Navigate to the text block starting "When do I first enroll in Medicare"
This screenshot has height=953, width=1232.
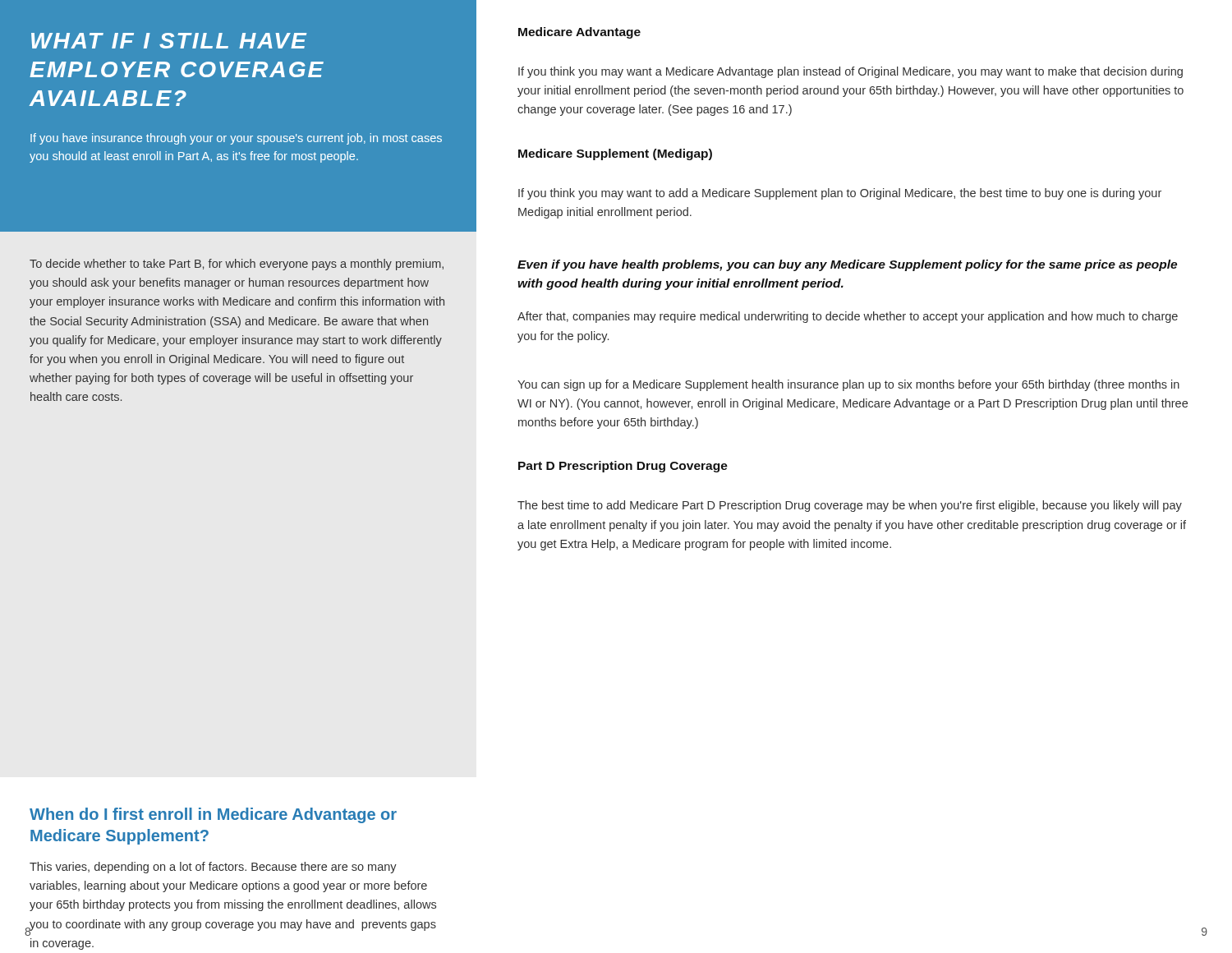(x=238, y=825)
